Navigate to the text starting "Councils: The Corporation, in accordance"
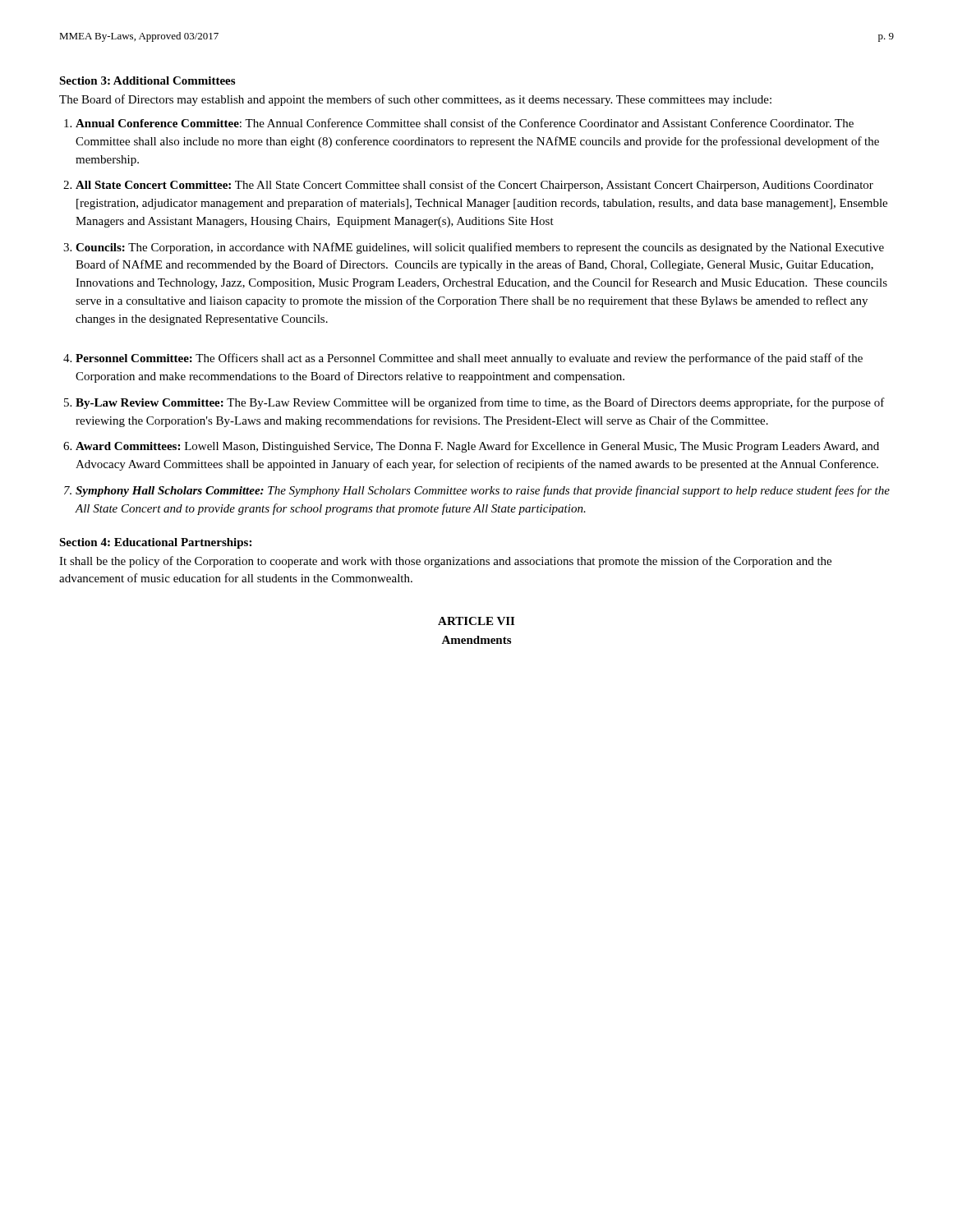953x1232 pixels. [x=481, y=283]
